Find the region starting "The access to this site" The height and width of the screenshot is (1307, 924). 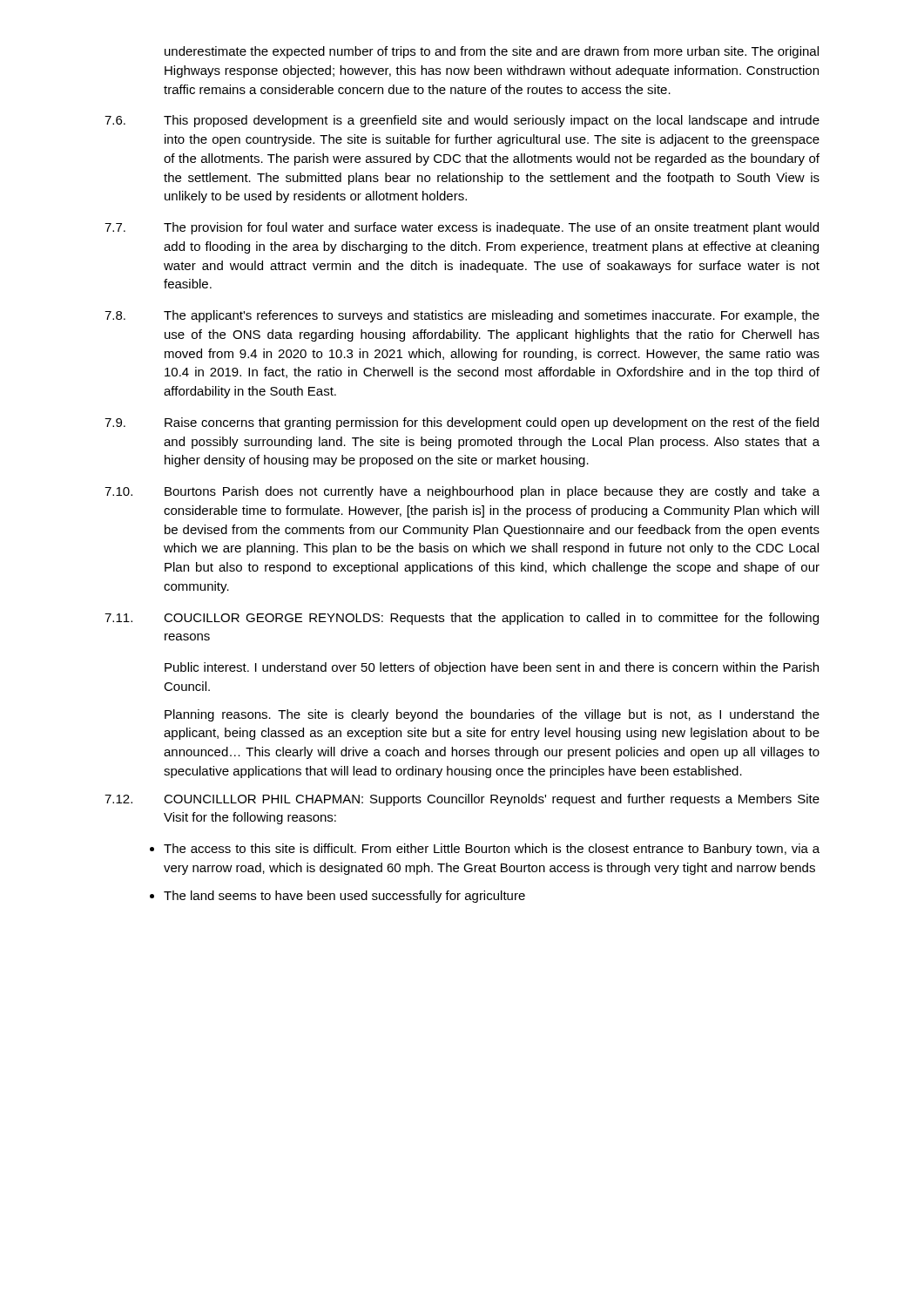tap(492, 858)
